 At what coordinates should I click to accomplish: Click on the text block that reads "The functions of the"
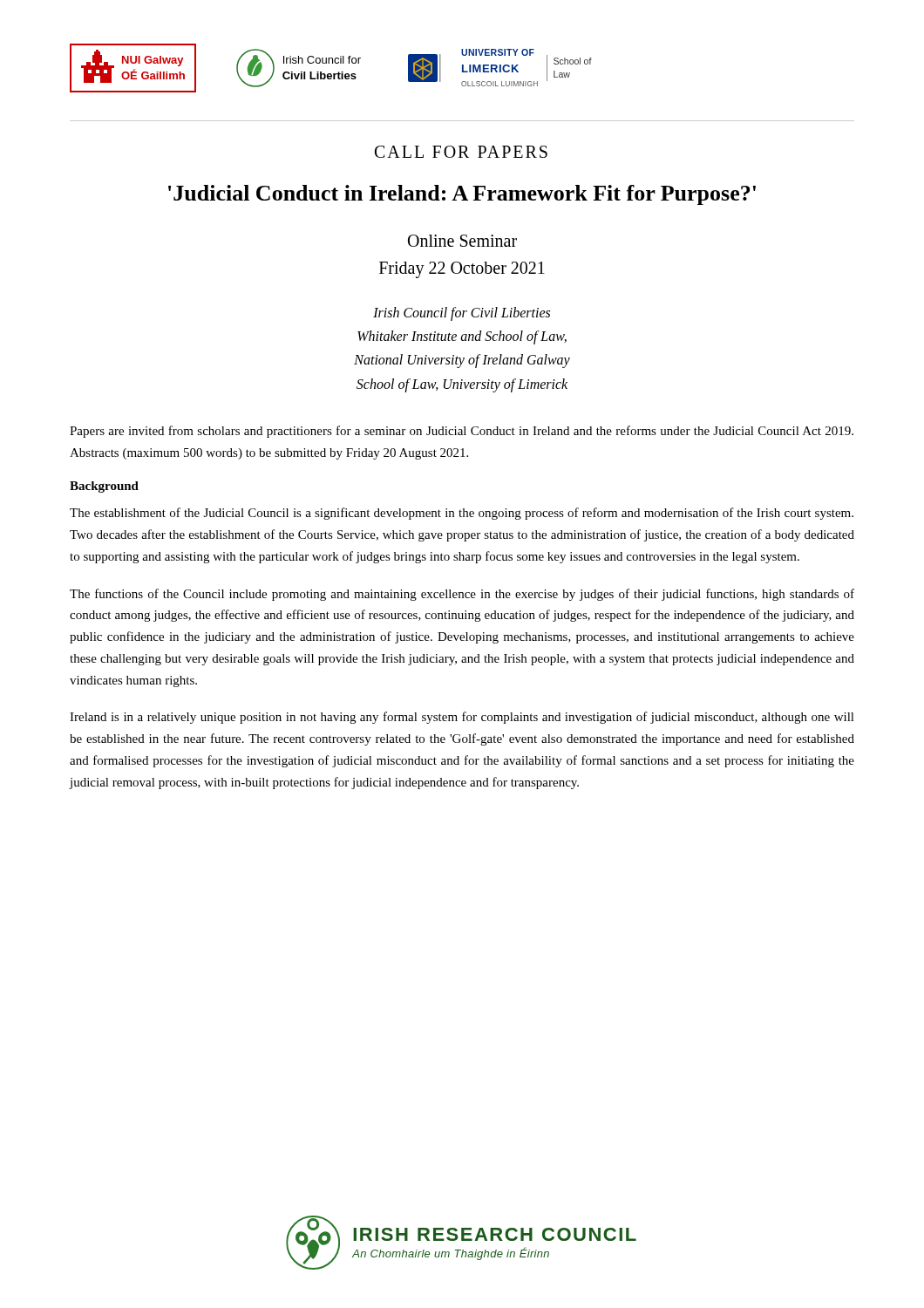pos(462,637)
